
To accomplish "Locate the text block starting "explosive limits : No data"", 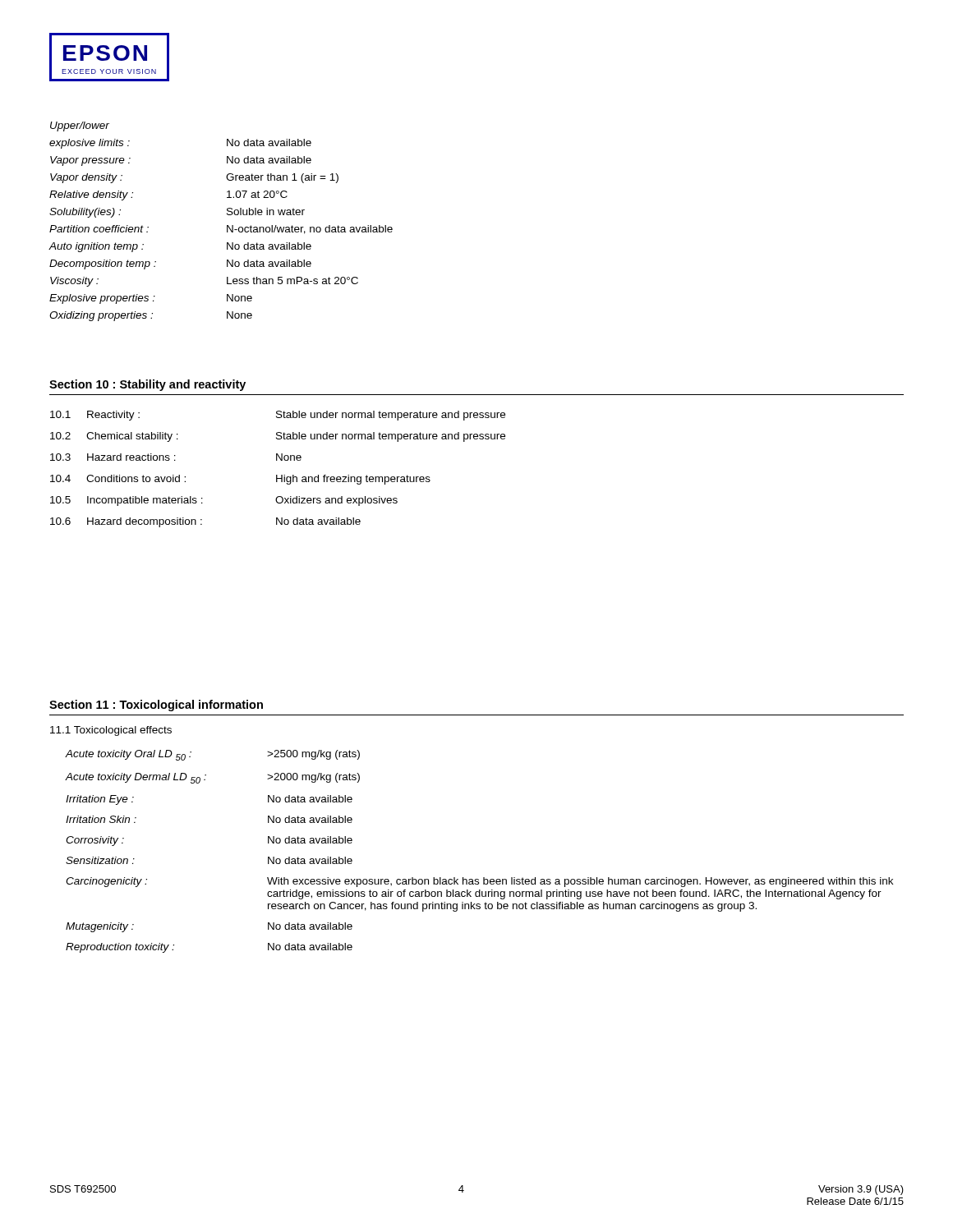I will [90, 143].
